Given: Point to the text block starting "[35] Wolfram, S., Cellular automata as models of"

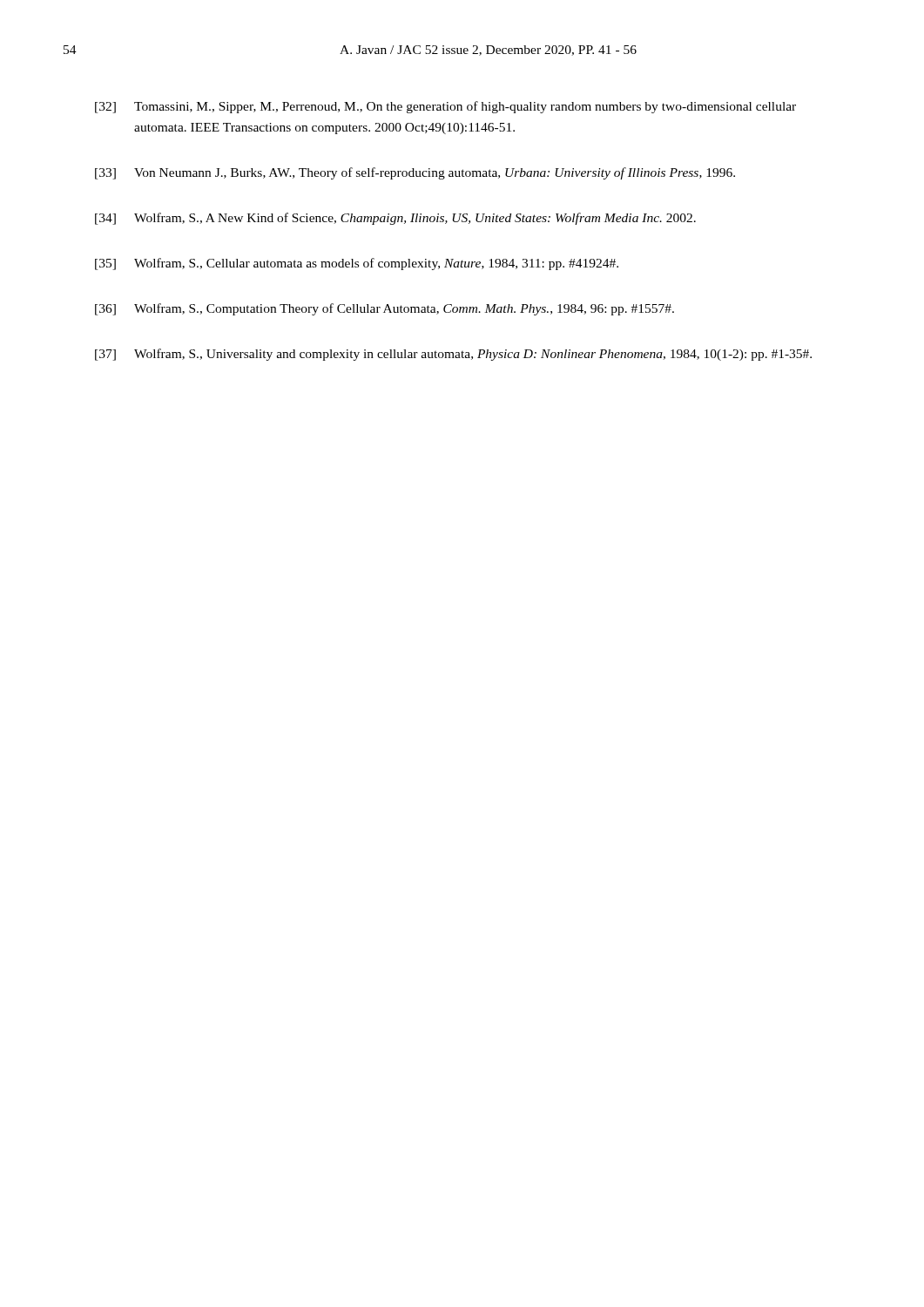Looking at the screenshot, I should point(462,263).
